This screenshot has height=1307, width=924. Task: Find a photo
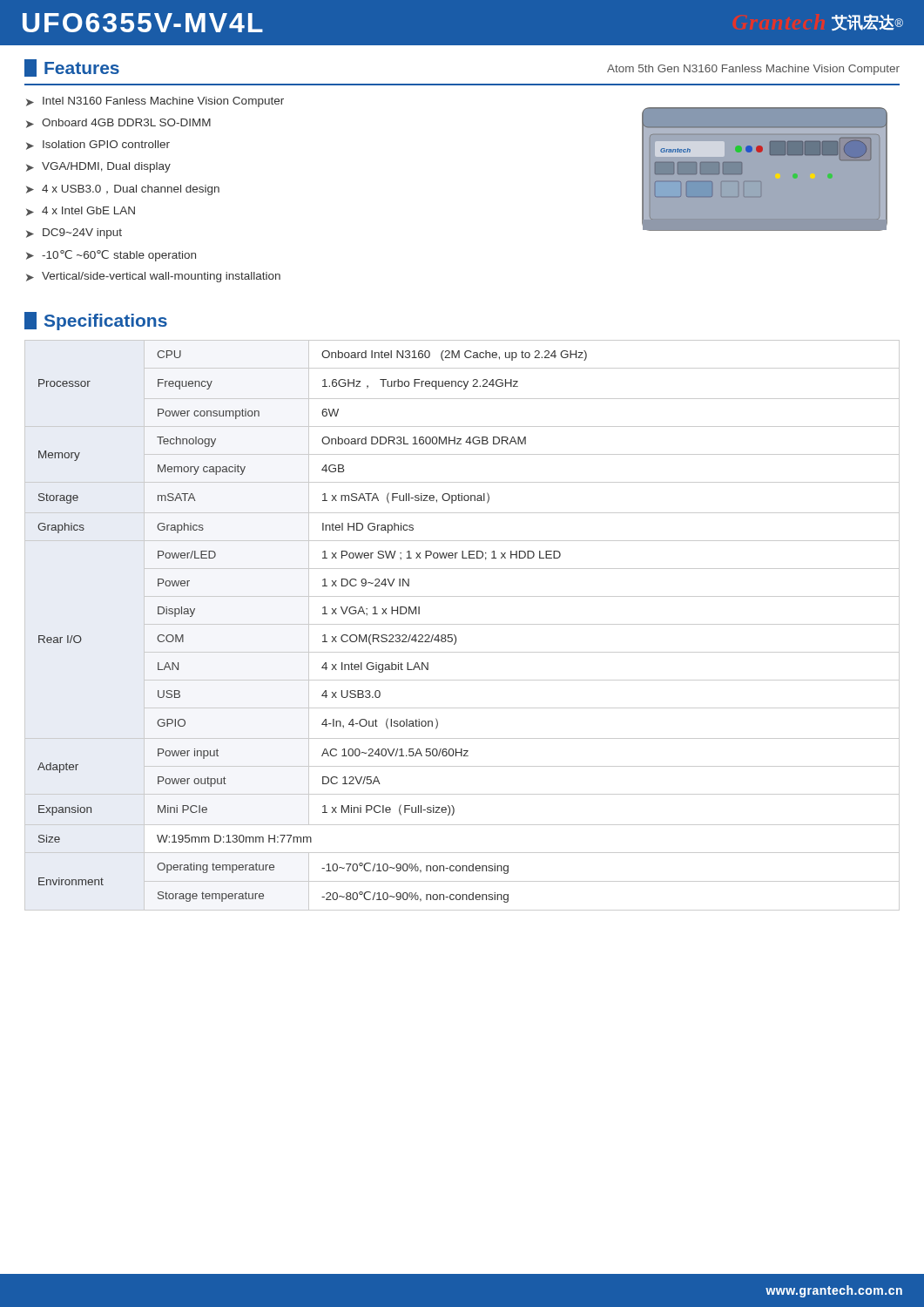[x=765, y=166]
